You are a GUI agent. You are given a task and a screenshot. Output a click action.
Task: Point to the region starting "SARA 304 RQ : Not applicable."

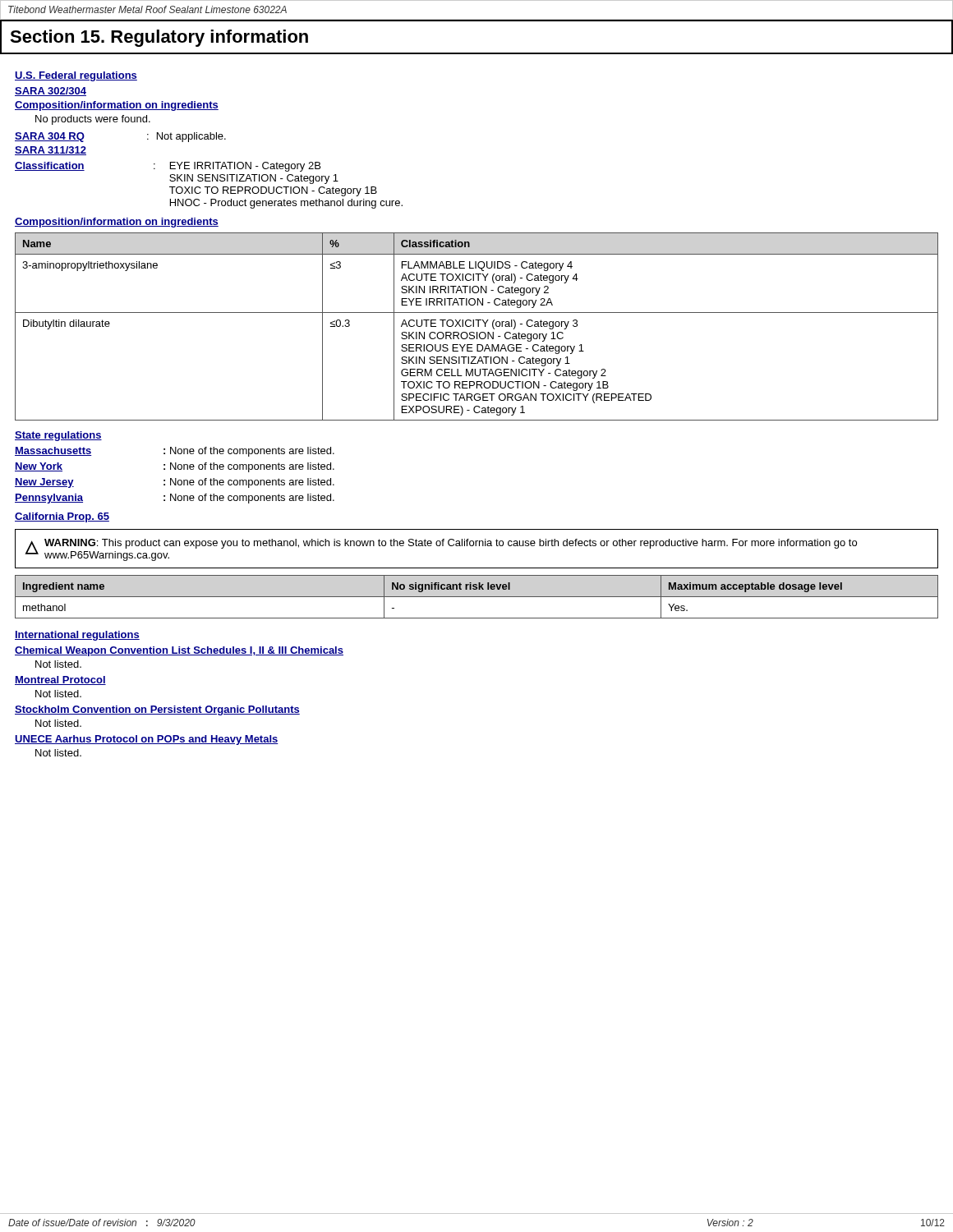point(51,137)
